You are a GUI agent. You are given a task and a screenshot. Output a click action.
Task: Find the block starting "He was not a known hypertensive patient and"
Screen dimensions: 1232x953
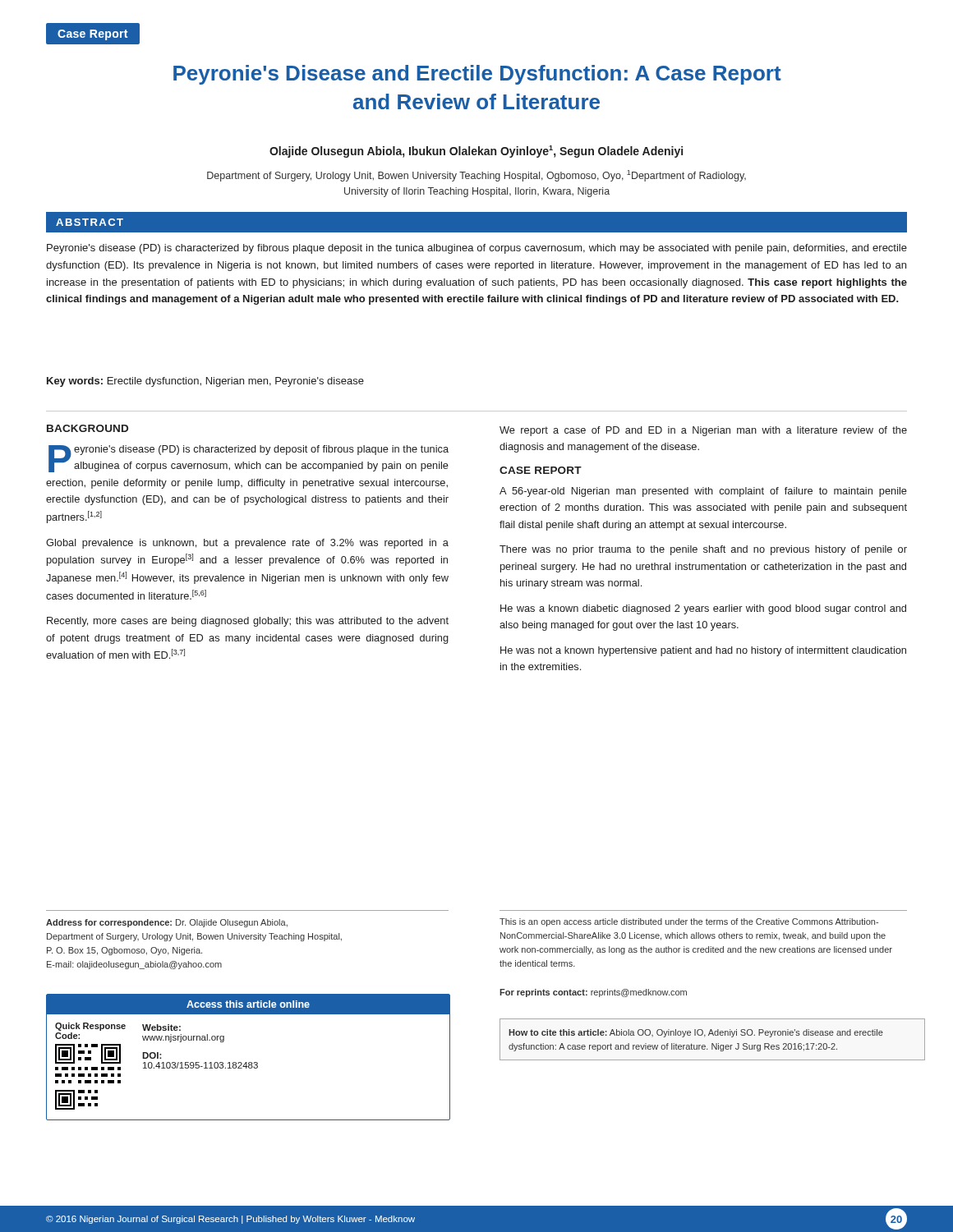[x=703, y=658]
